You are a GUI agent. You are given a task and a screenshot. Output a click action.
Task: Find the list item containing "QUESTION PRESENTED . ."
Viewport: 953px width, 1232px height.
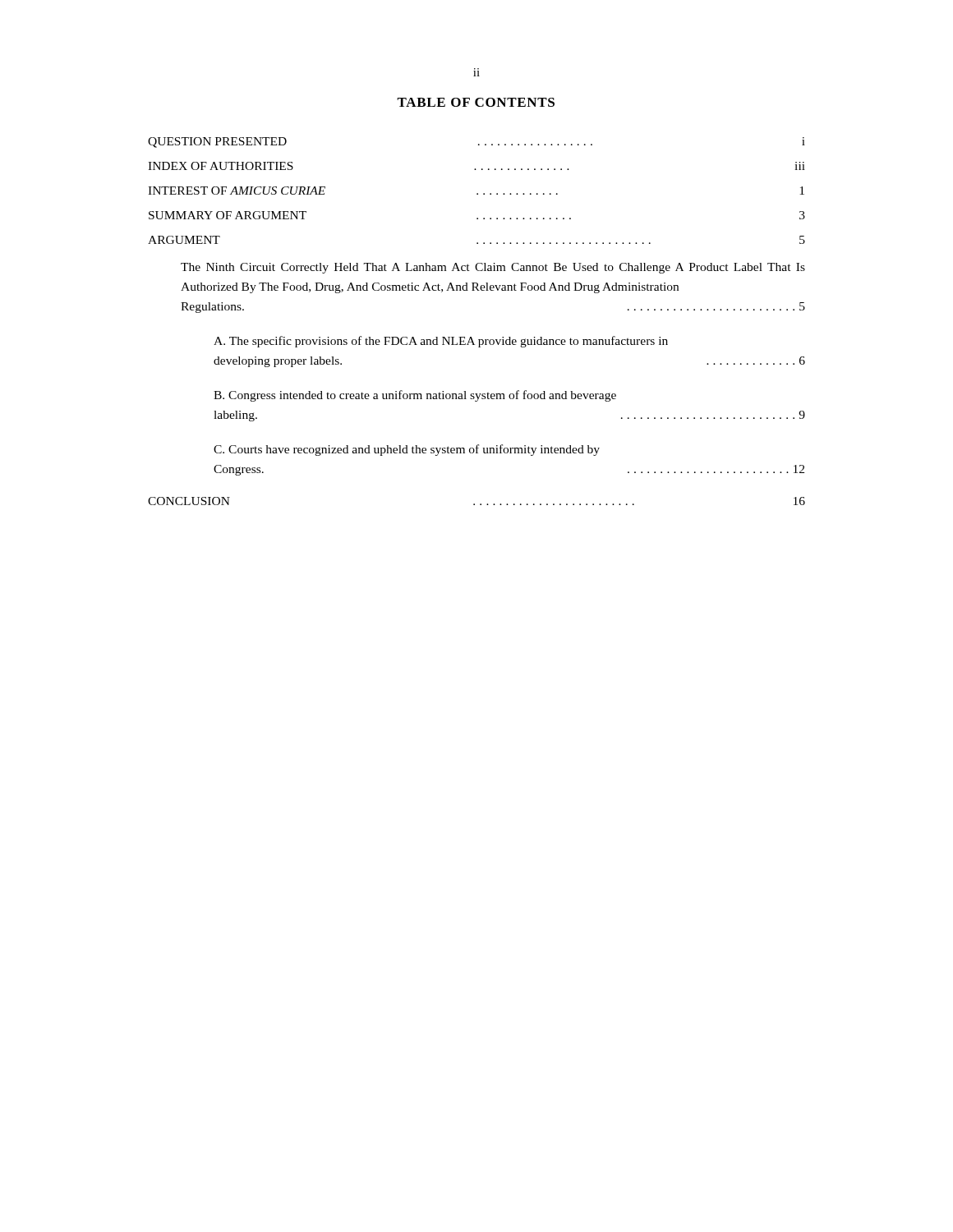[476, 141]
